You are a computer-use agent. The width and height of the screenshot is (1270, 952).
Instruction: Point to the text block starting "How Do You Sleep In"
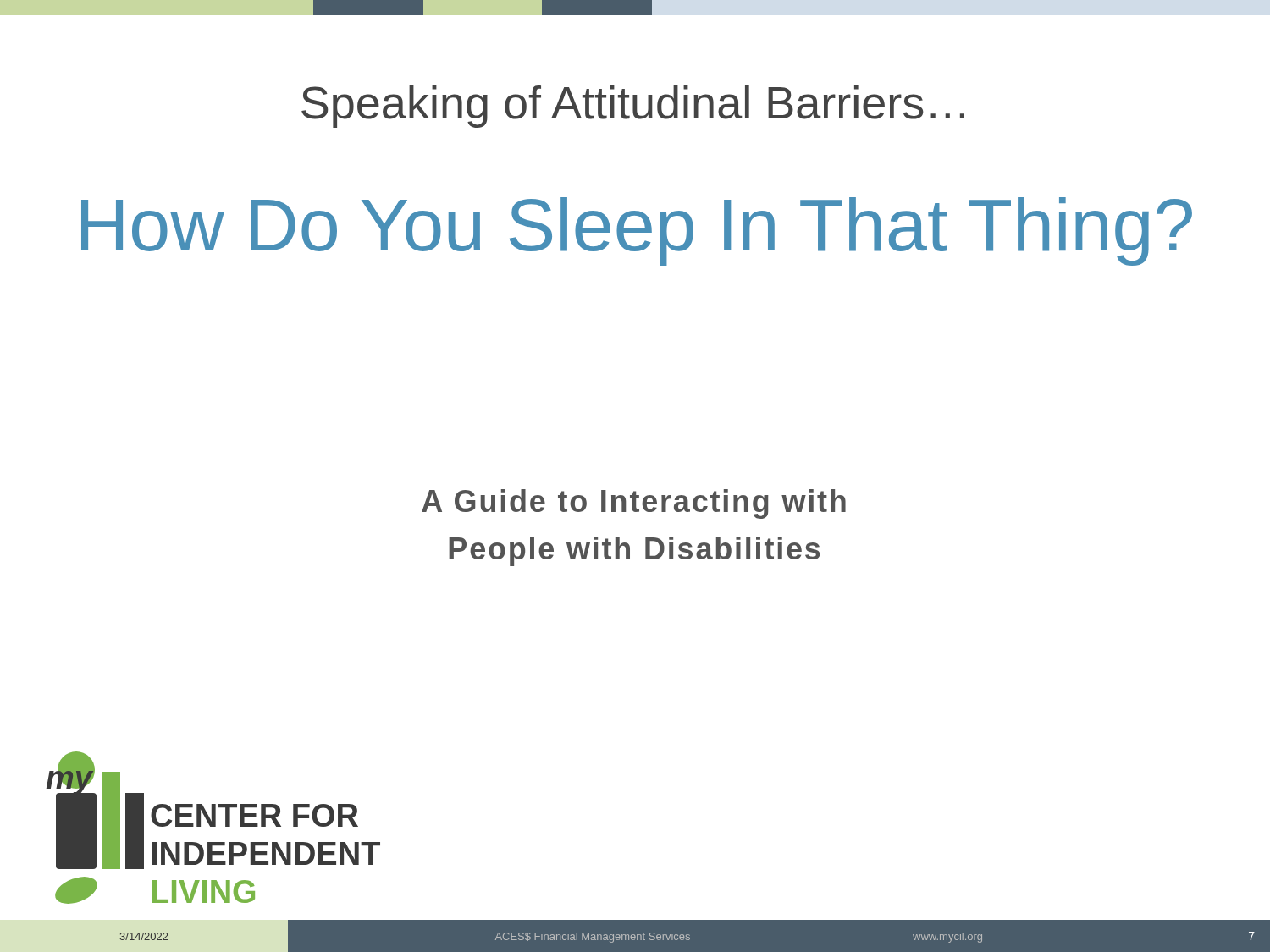[x=635, y=225]
